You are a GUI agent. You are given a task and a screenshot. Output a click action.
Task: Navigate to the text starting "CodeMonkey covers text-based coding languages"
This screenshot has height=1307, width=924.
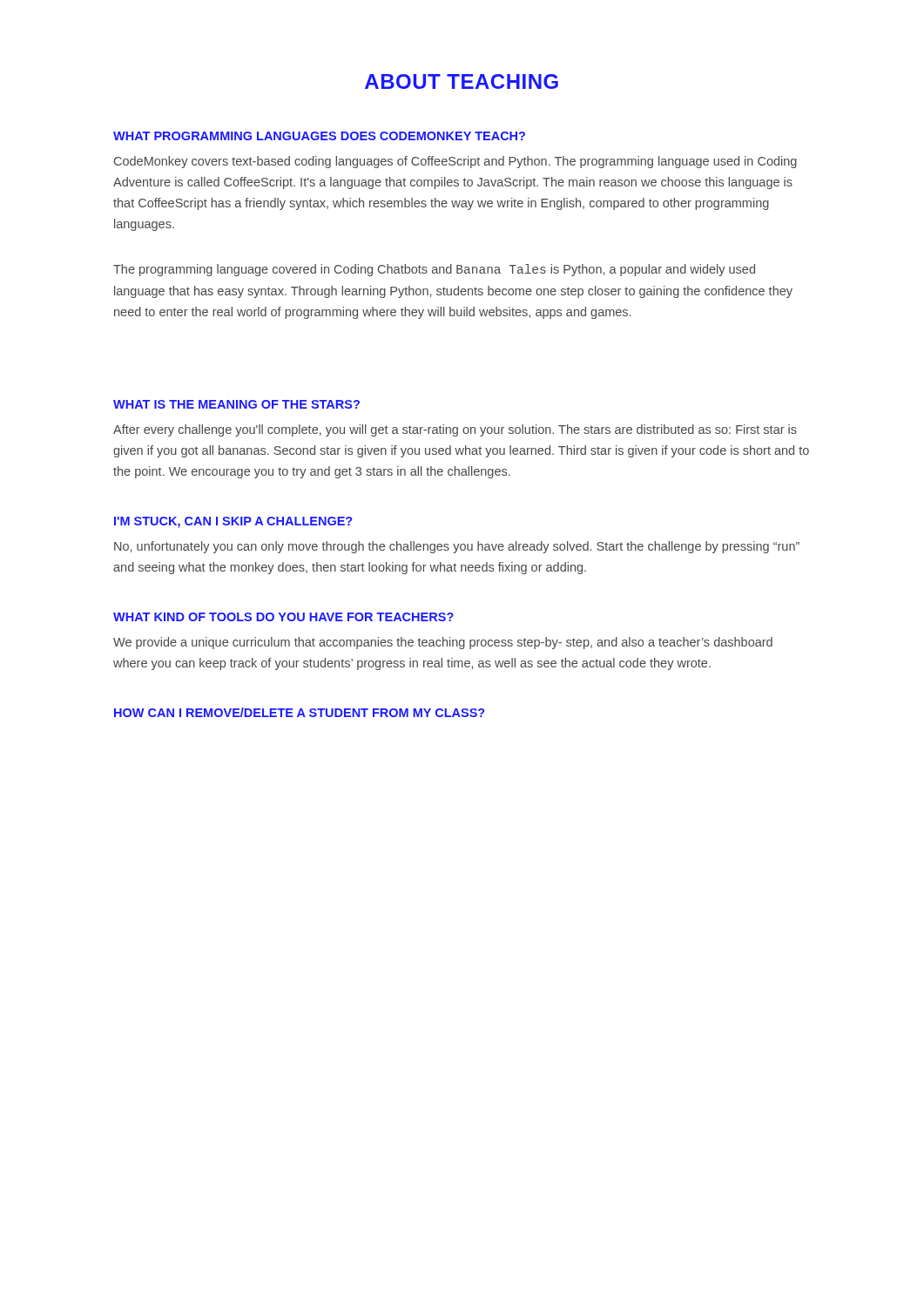pos(455,192)
